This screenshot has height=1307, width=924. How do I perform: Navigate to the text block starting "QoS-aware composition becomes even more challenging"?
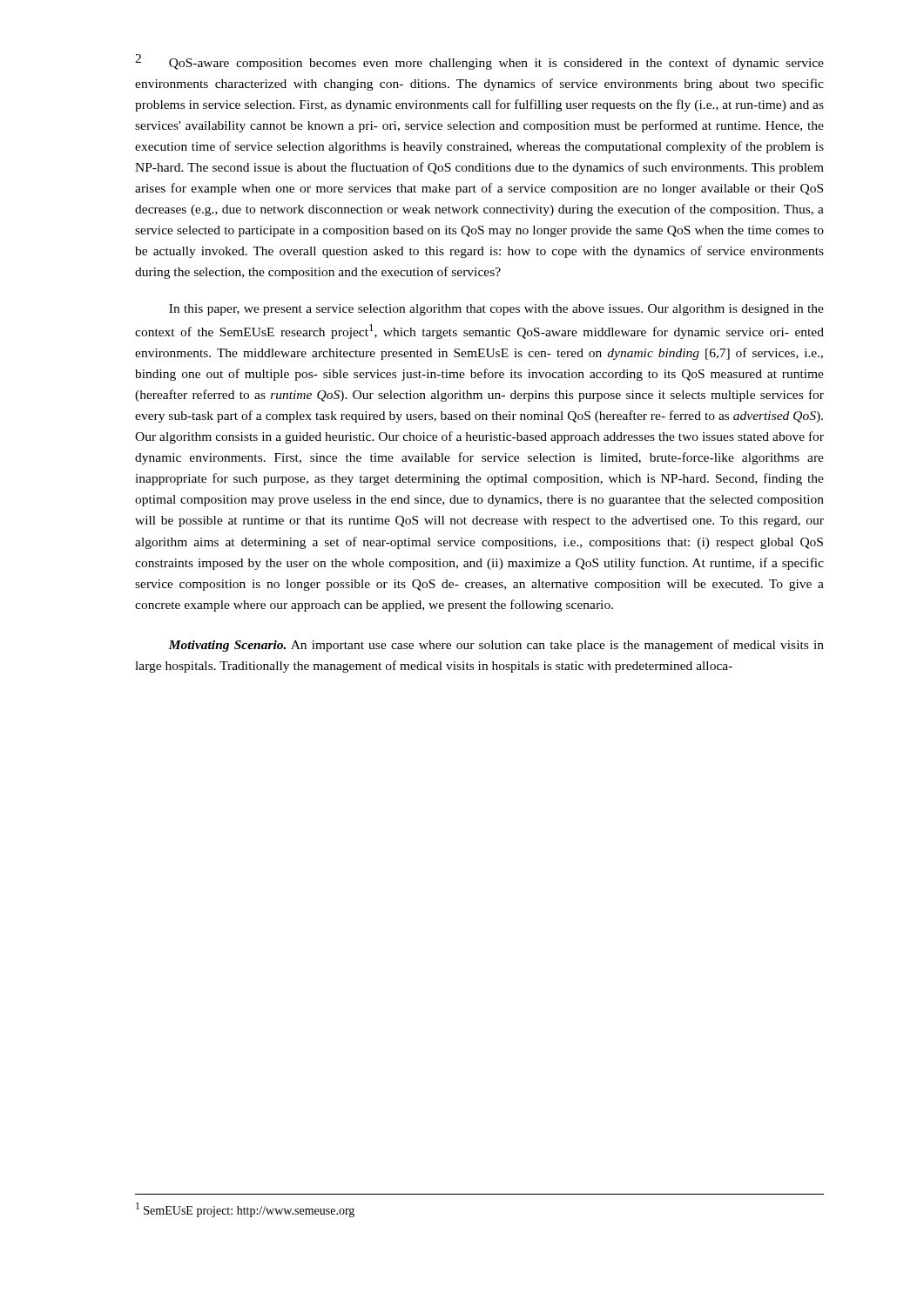[479, 167]
